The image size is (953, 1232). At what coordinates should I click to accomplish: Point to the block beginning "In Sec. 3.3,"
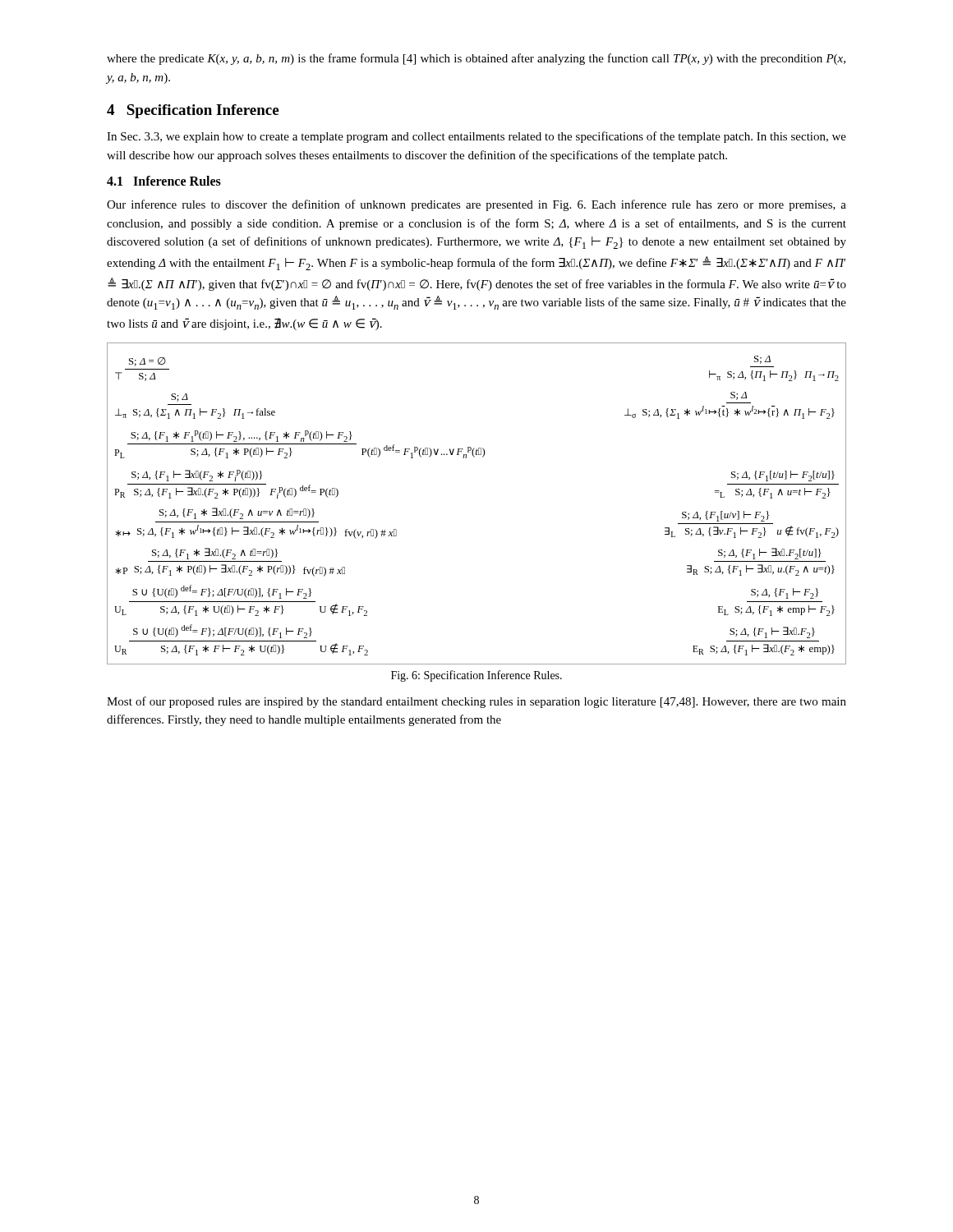[476, 146]
